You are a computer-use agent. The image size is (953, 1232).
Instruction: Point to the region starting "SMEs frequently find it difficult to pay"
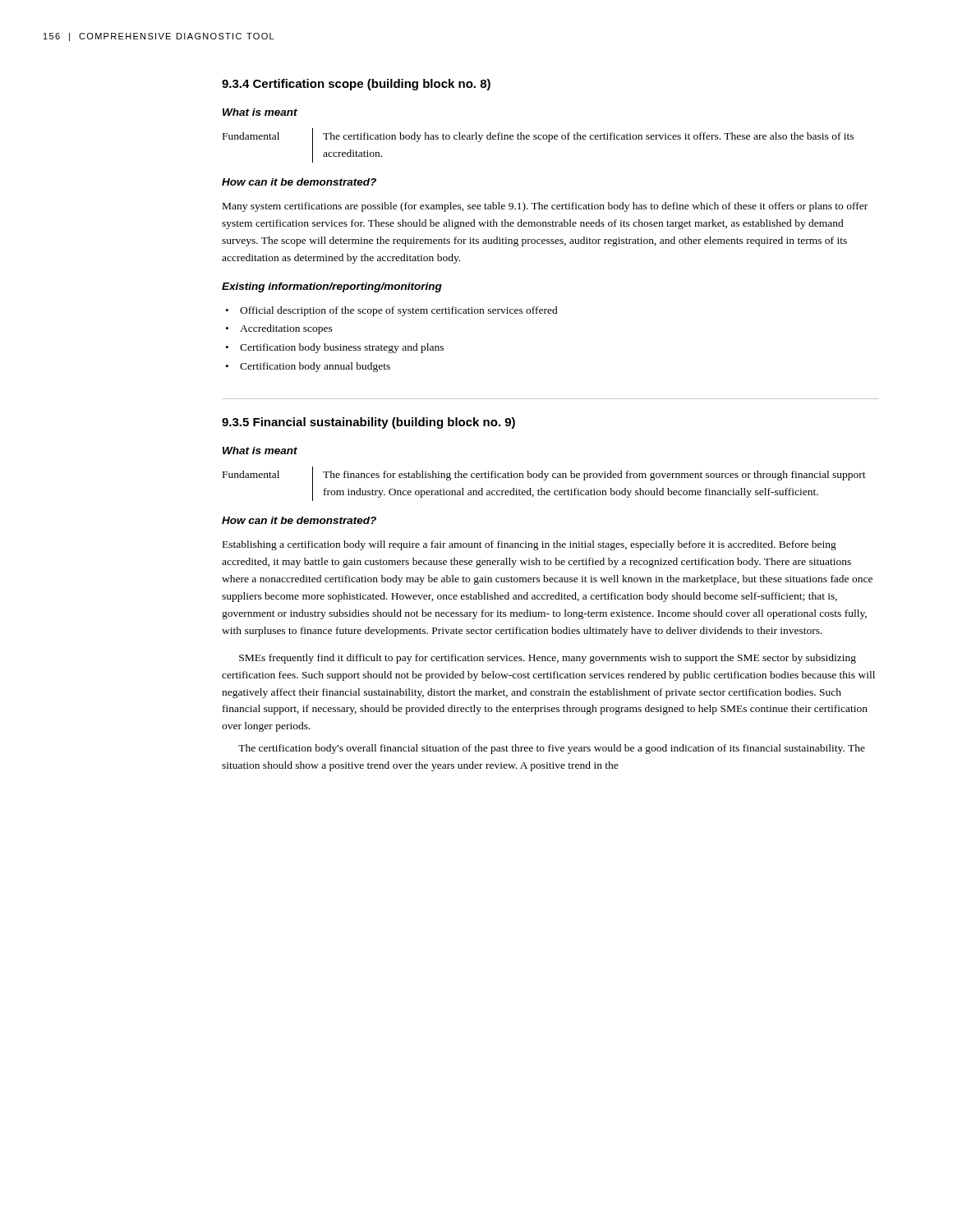point(549,692)
